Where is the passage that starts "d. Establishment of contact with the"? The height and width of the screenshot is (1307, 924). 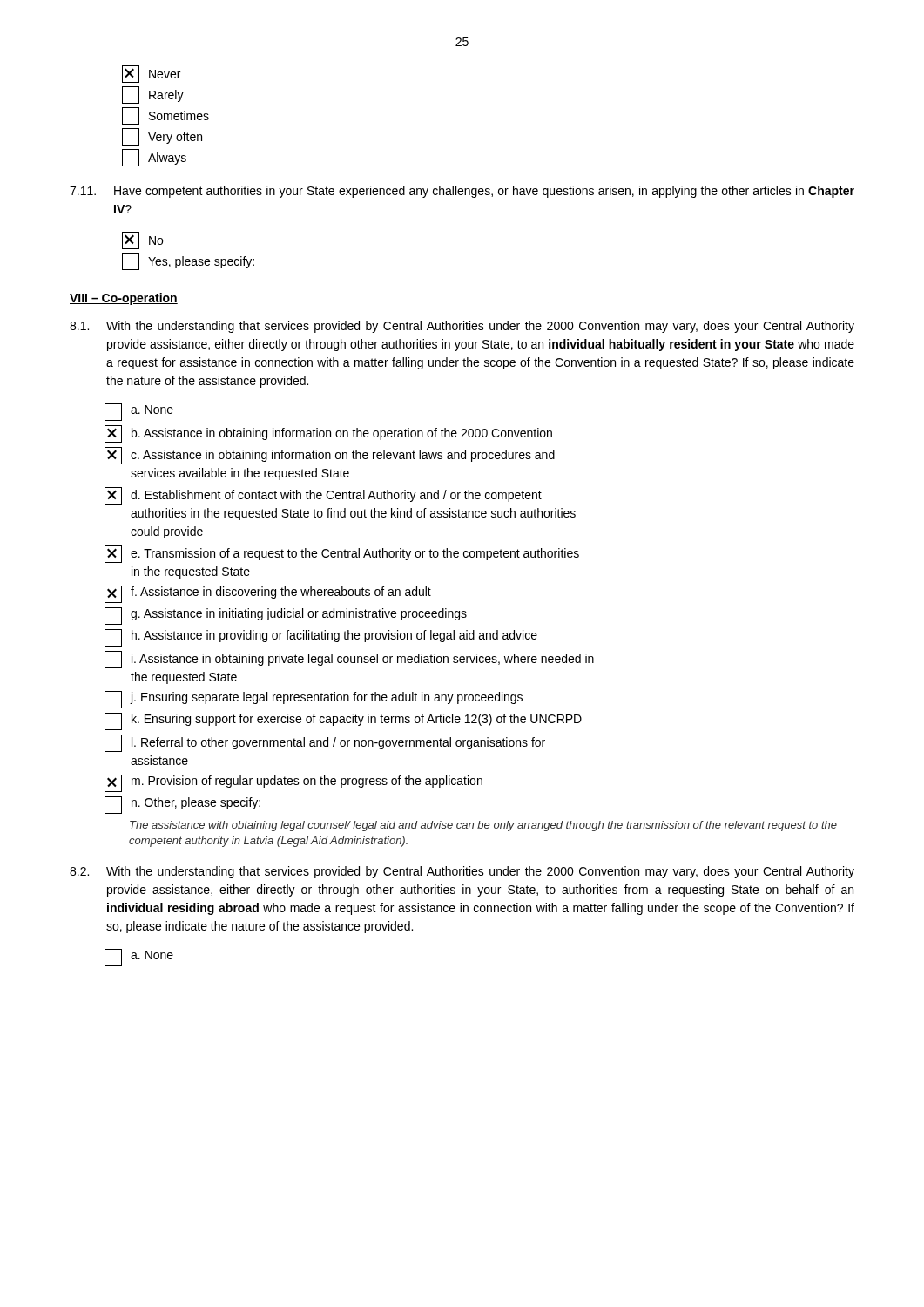(340, 514)
